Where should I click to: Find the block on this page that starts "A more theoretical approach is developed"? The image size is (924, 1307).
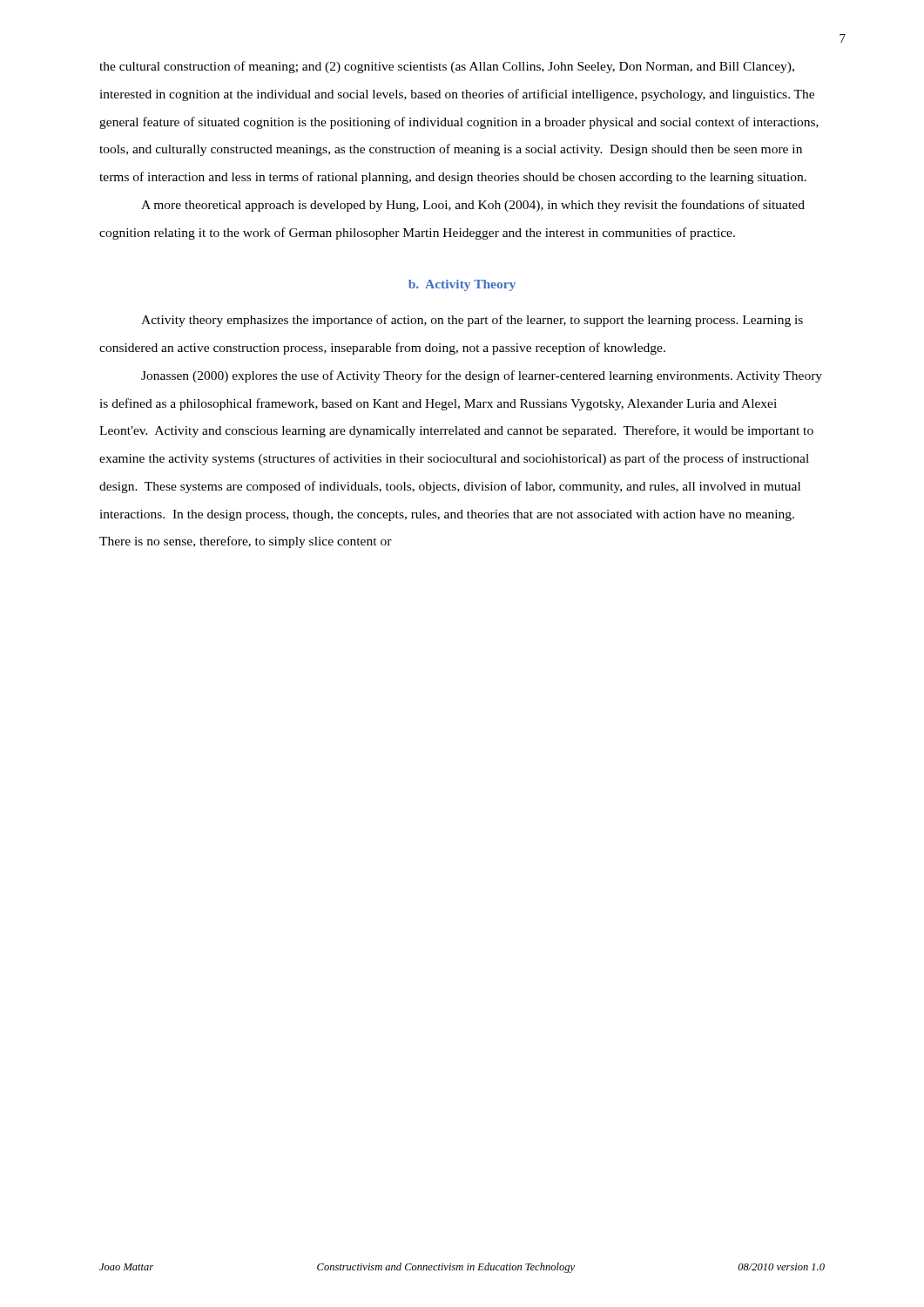(x=452, y=218)
